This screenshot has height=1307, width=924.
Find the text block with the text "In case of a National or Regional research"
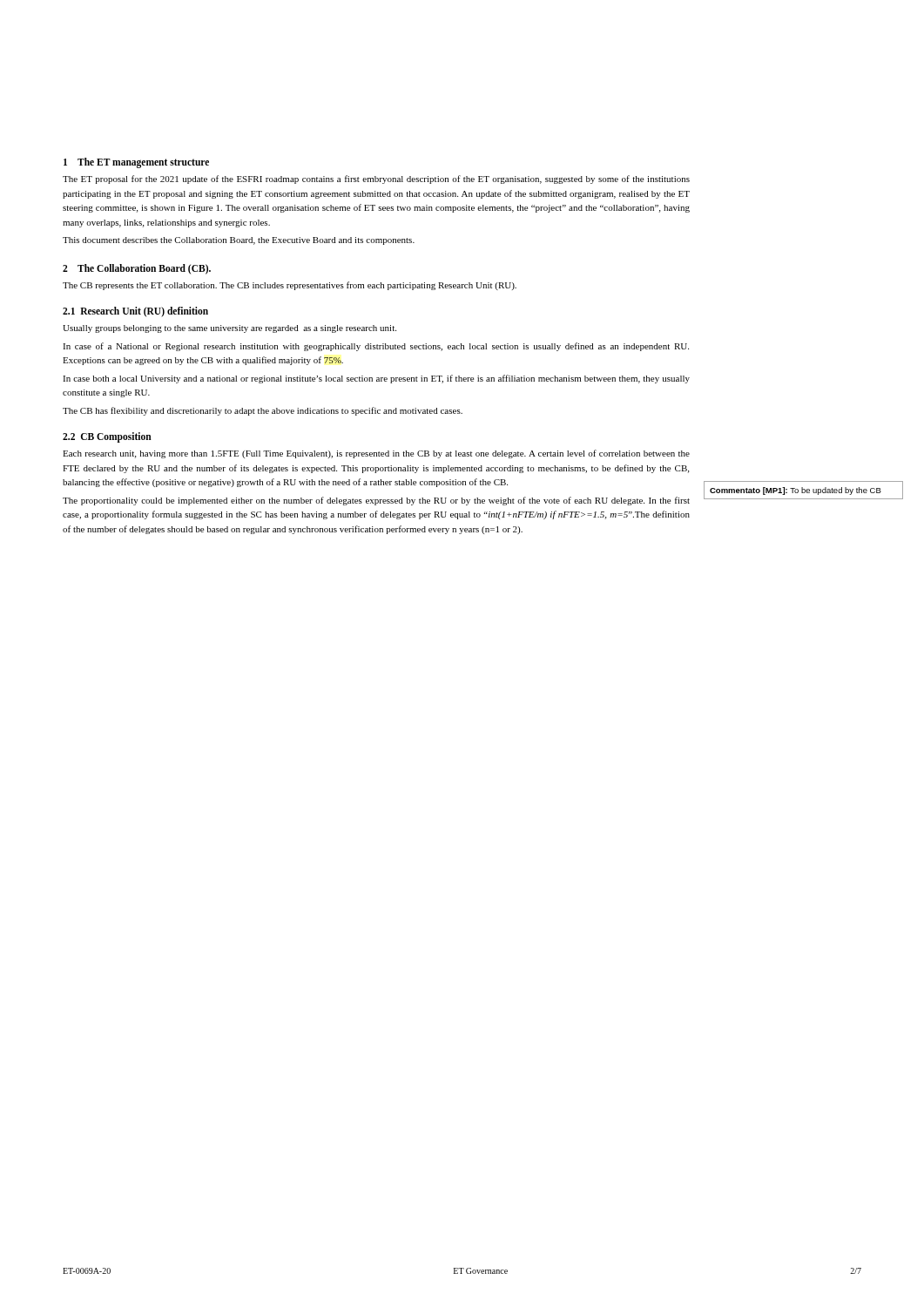pyautogui.click(x=376, y=353)
